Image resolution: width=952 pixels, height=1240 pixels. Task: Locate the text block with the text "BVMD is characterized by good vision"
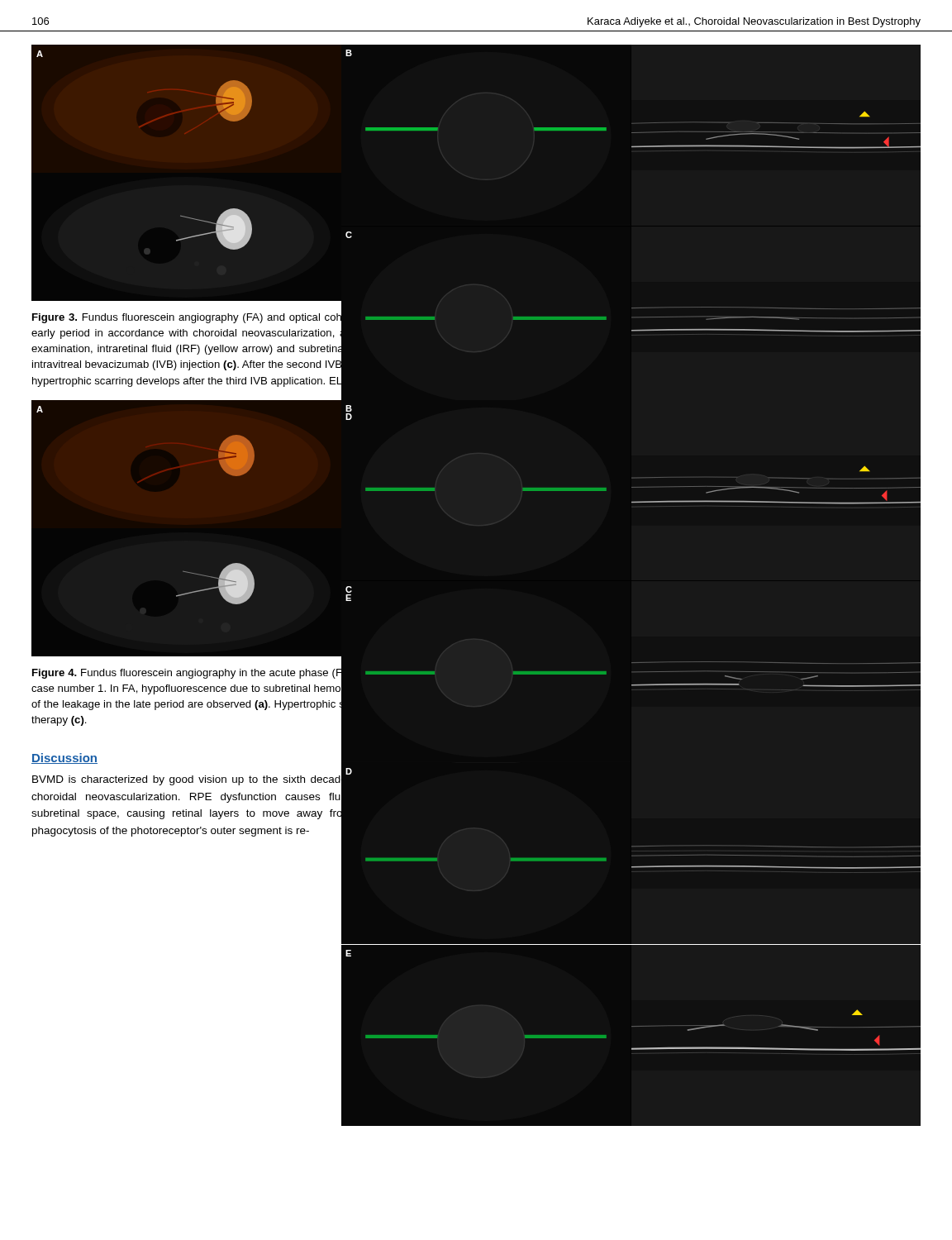coord(248,805)
